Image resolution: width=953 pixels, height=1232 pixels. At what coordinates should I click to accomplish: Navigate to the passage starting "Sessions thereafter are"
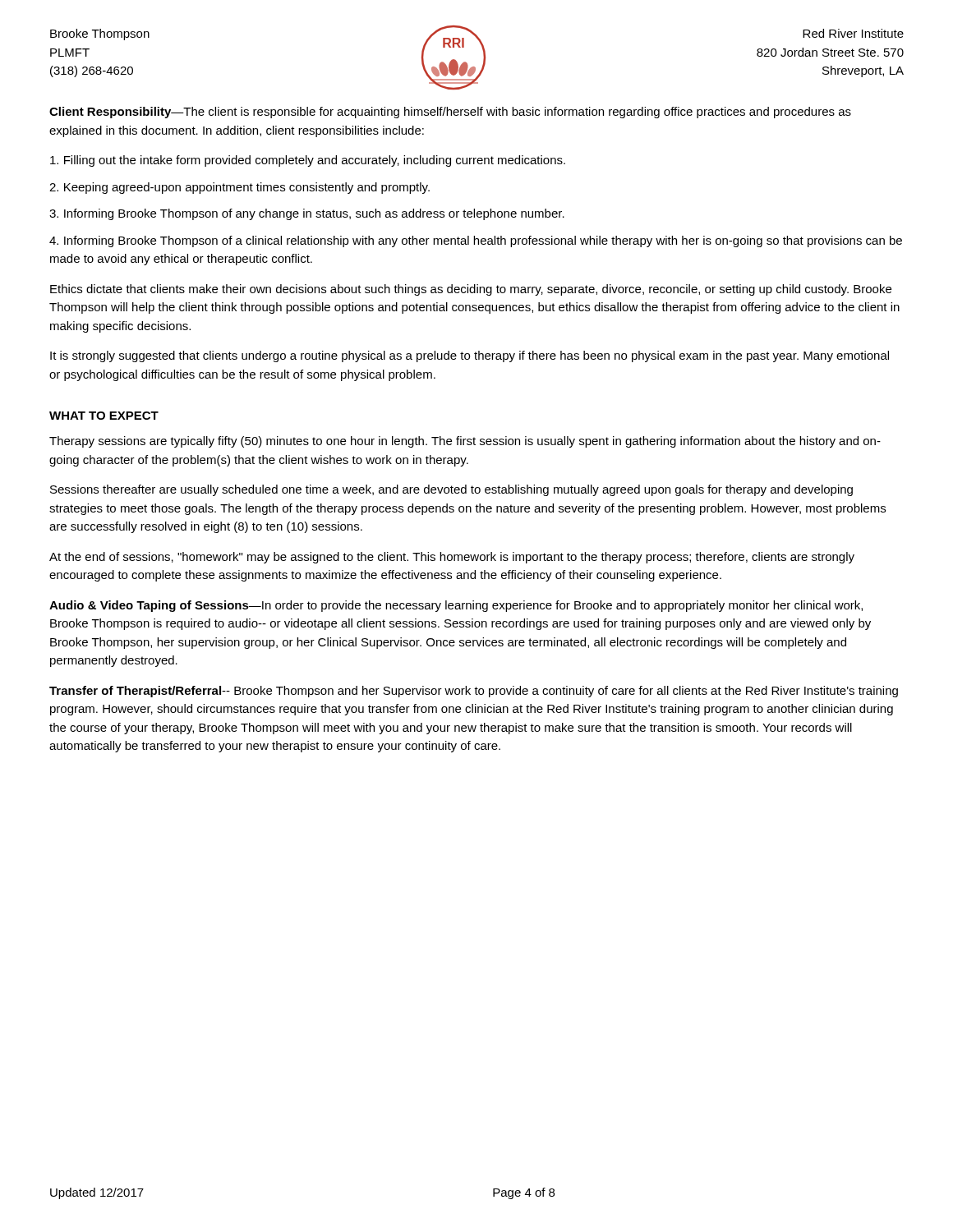(x=476, y=508)
